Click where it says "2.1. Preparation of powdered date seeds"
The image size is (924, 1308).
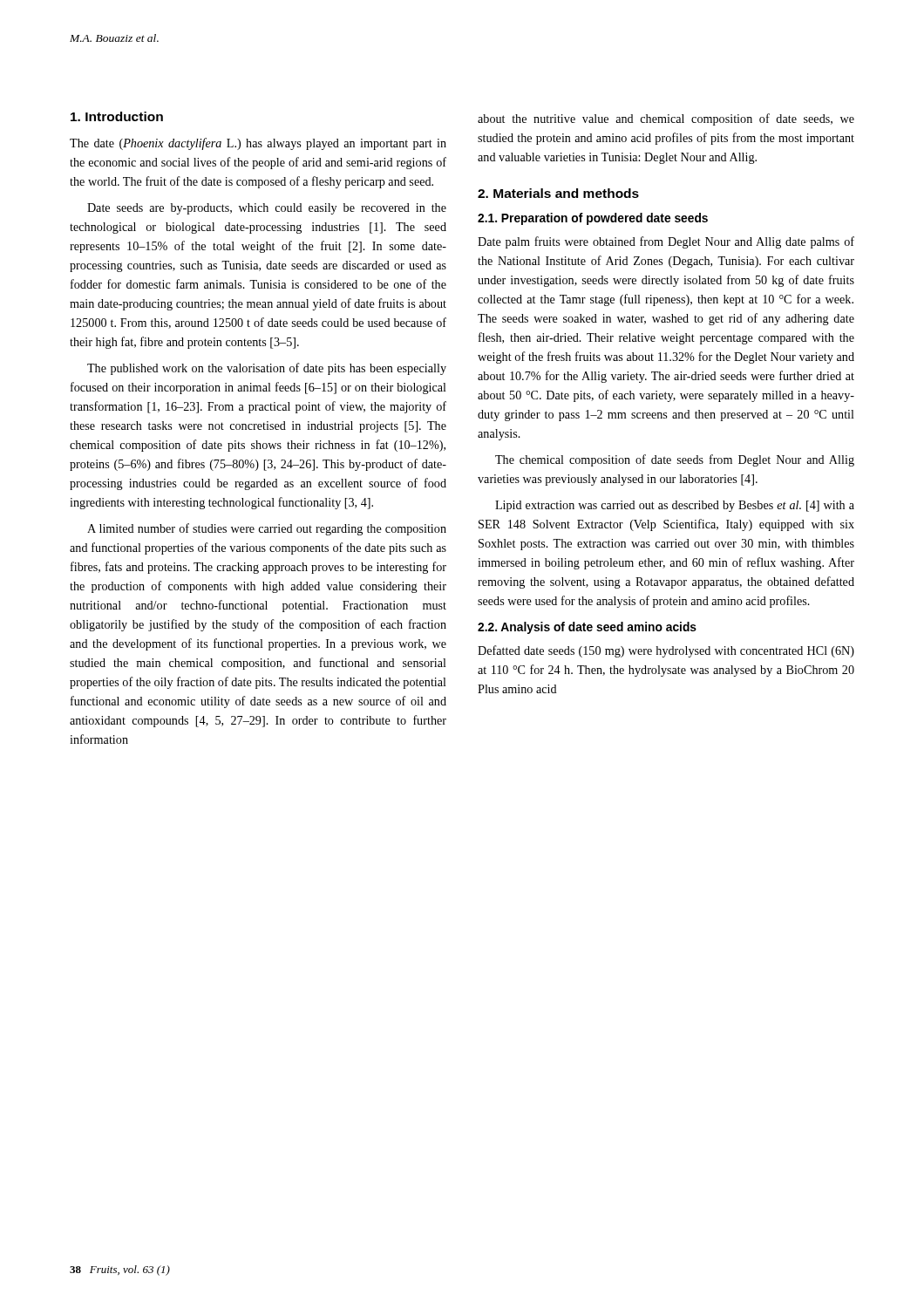tap(593, 218)
